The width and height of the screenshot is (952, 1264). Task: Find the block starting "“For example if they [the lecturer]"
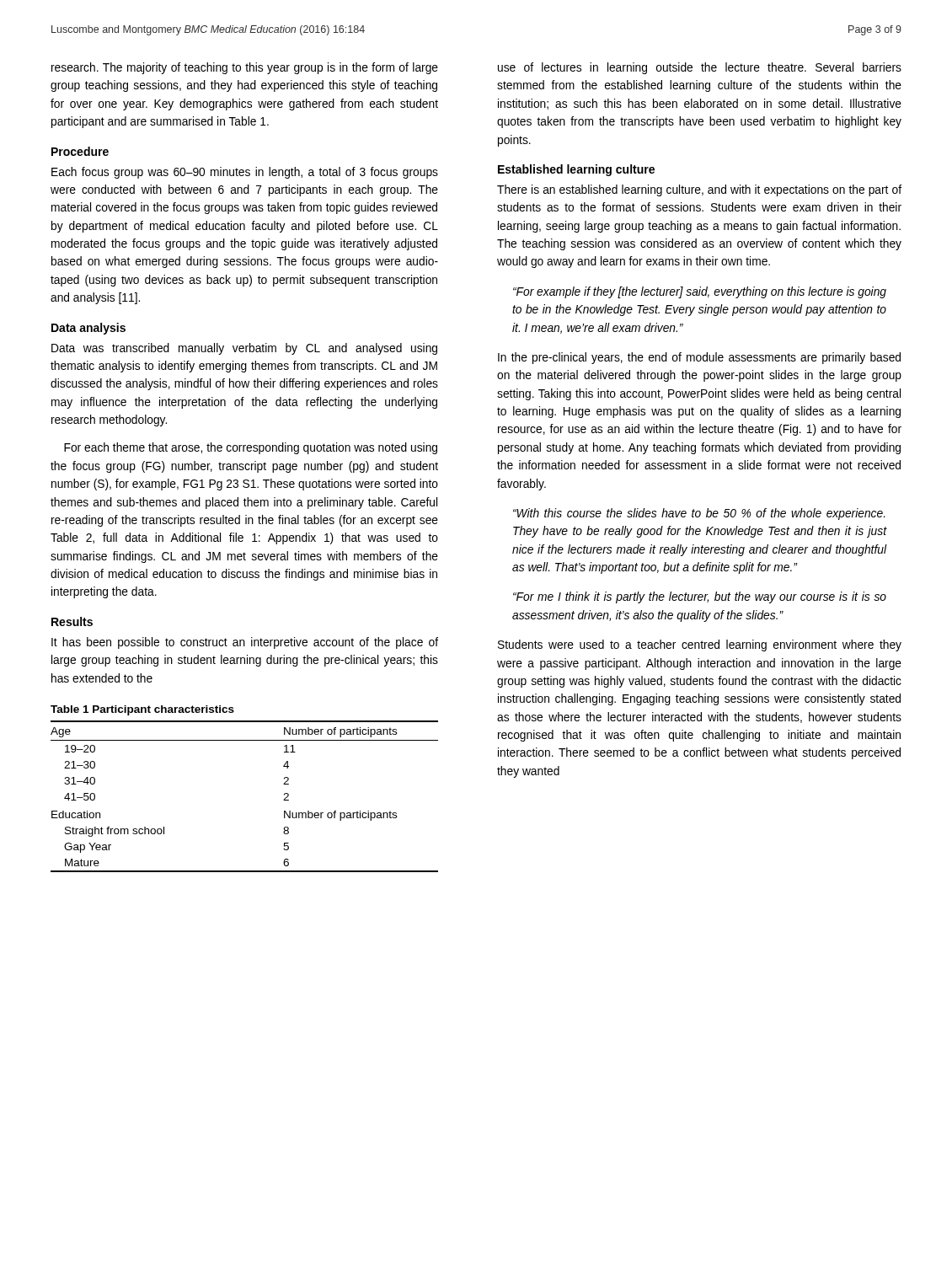699,310
